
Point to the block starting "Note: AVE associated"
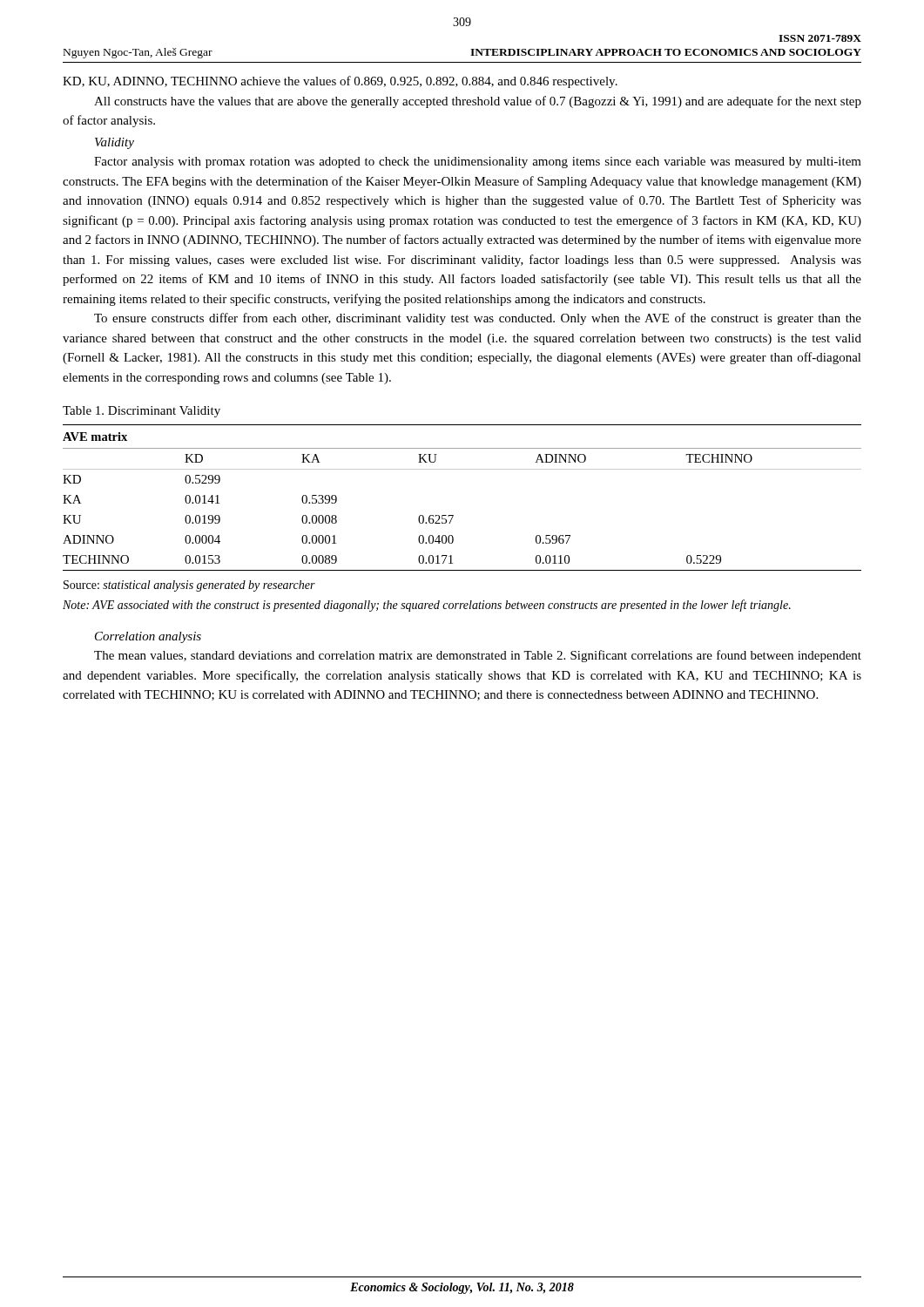pos(462,605)
